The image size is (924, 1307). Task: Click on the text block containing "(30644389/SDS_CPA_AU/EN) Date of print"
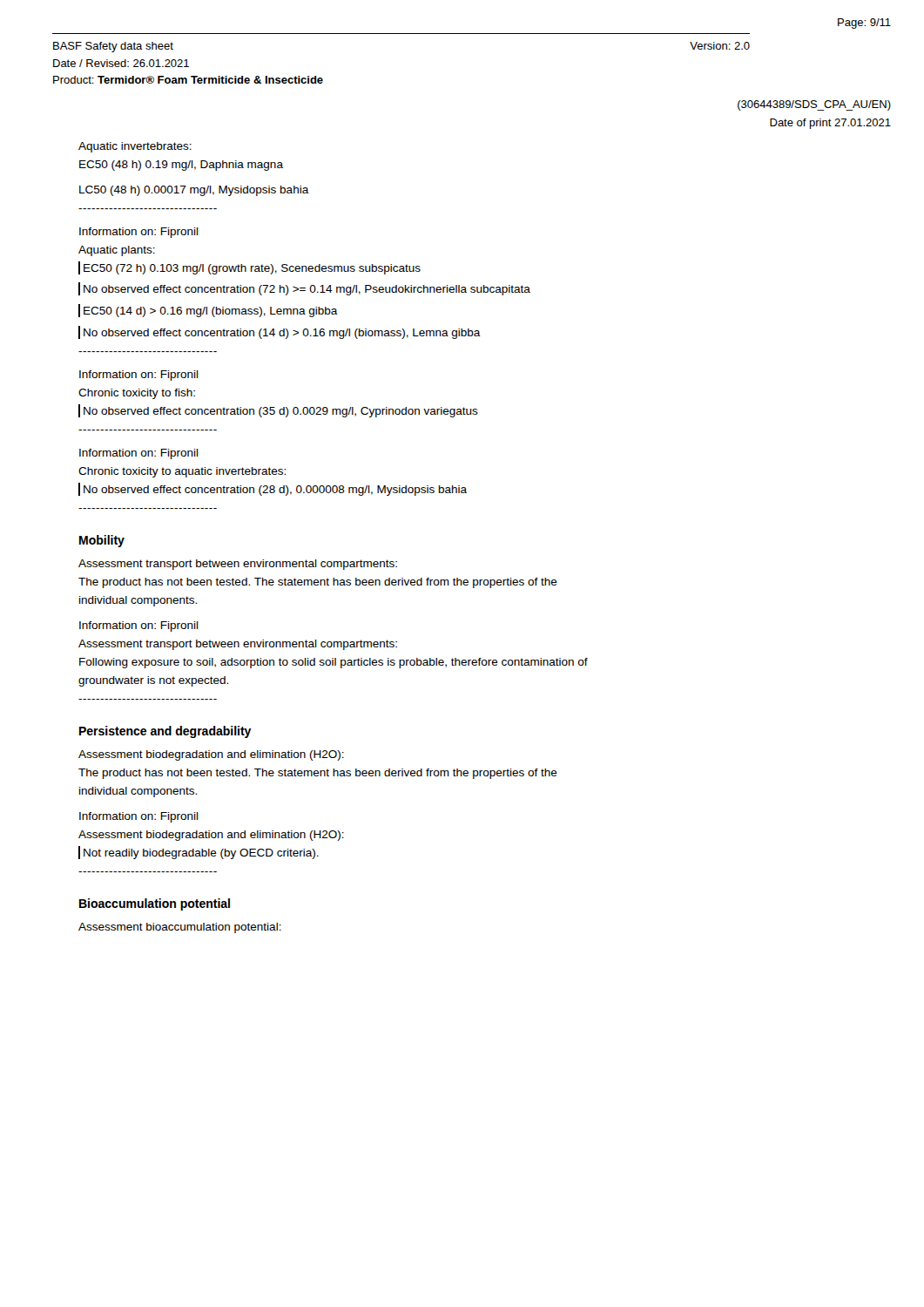point(814,113)
